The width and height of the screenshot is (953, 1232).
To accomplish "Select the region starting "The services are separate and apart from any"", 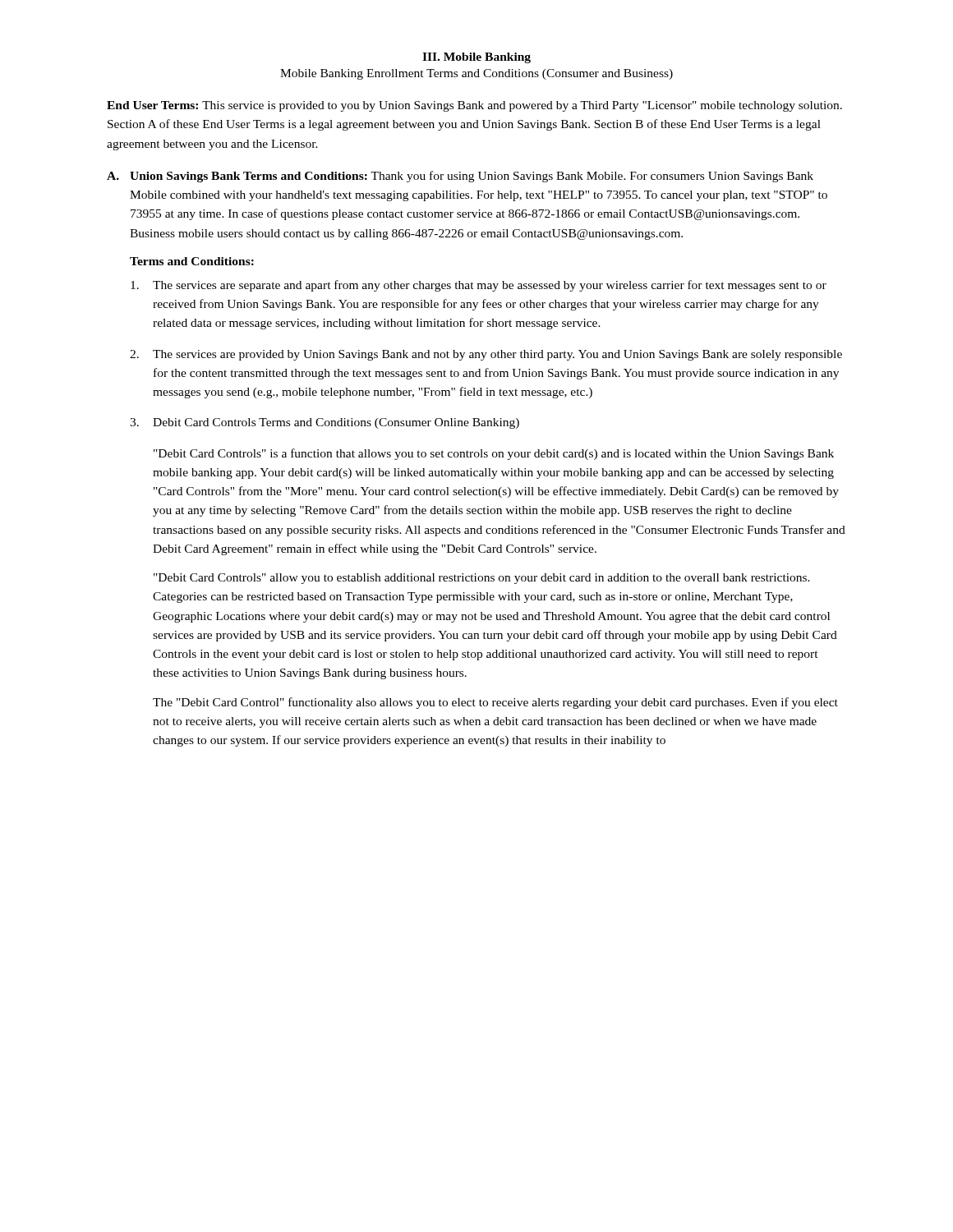I will click(x=488, y=304).
